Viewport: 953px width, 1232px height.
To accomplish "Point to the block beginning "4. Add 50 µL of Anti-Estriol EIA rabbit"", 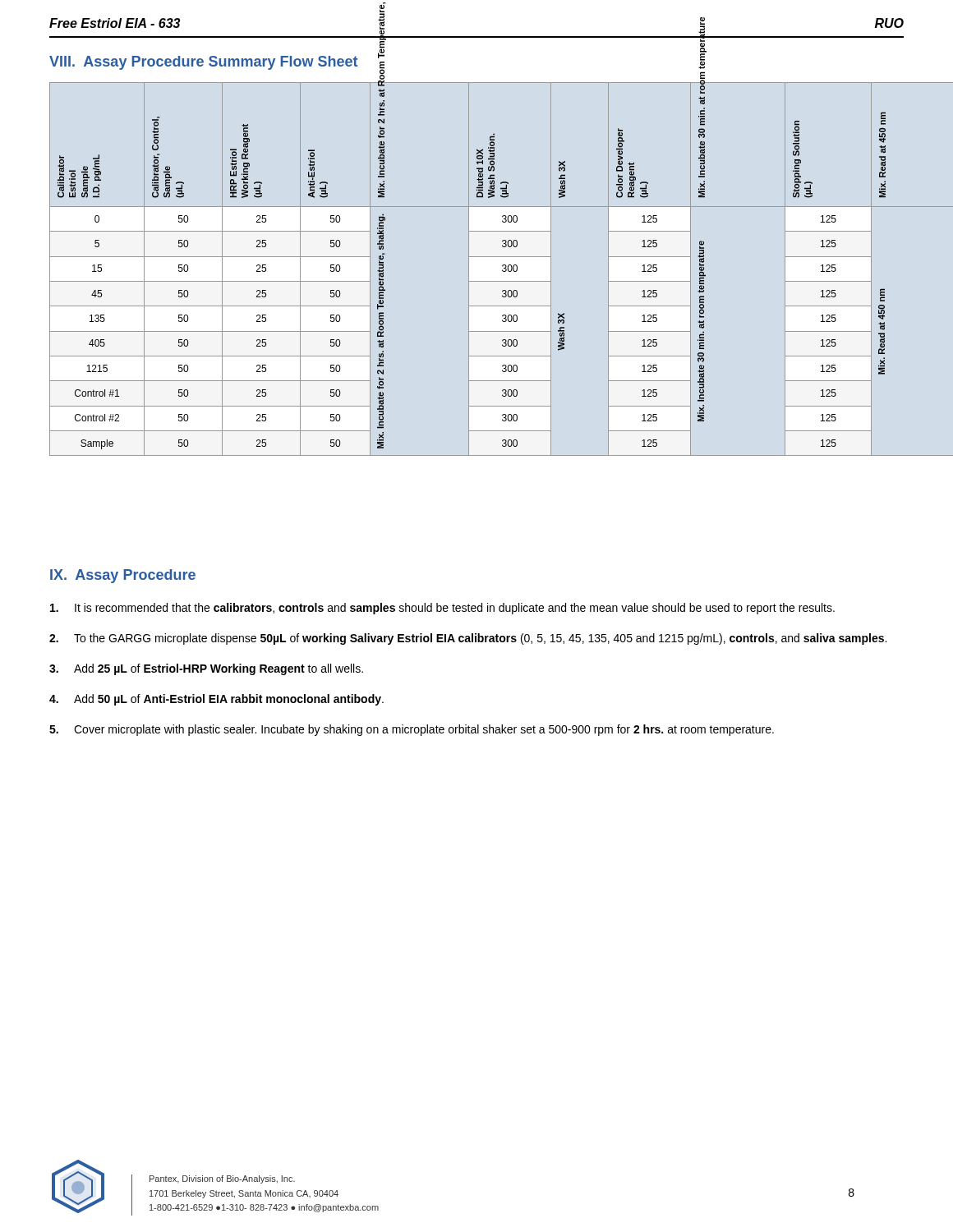I will (216, 700).
